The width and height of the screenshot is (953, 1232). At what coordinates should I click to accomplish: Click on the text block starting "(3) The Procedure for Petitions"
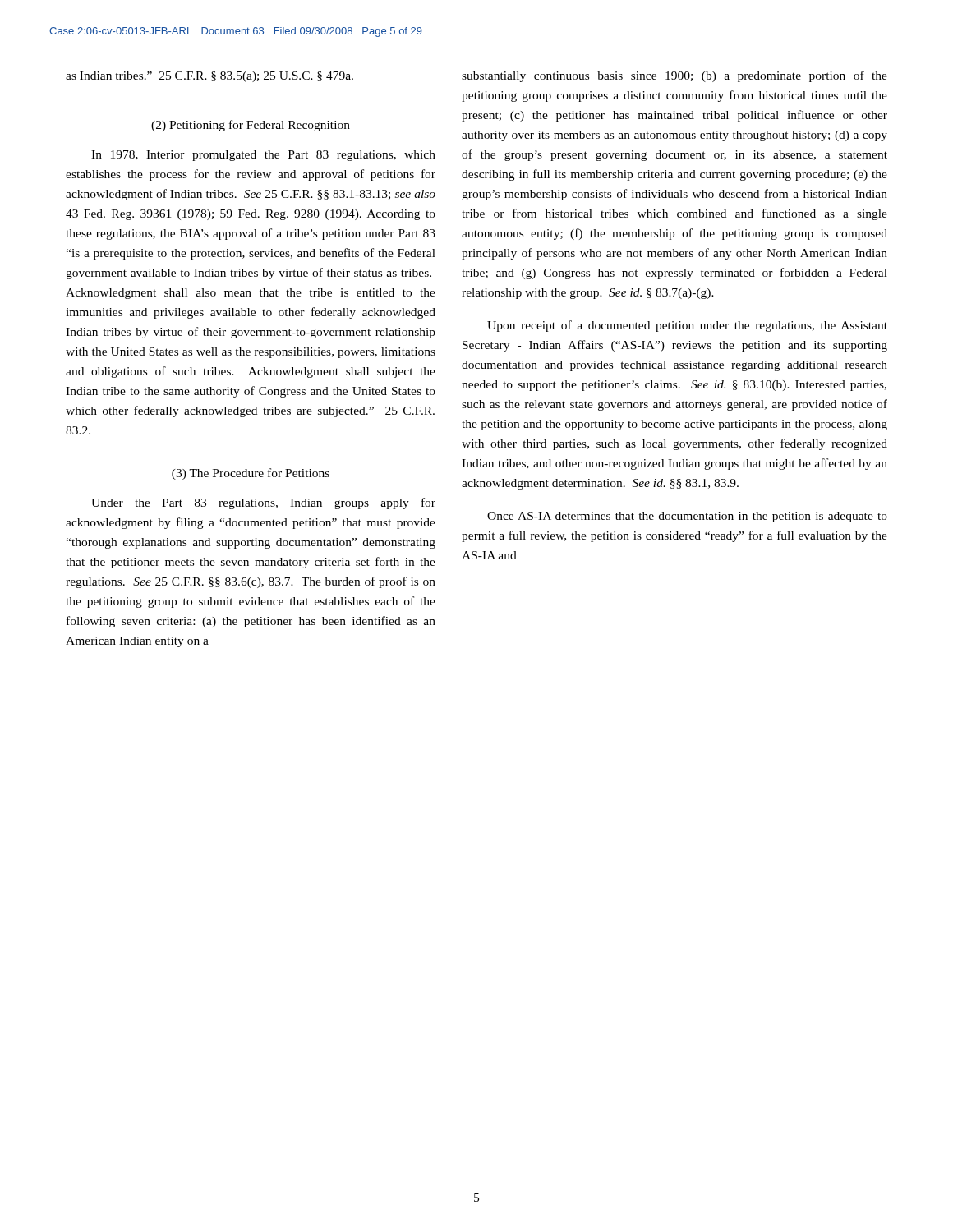[251, 473]
